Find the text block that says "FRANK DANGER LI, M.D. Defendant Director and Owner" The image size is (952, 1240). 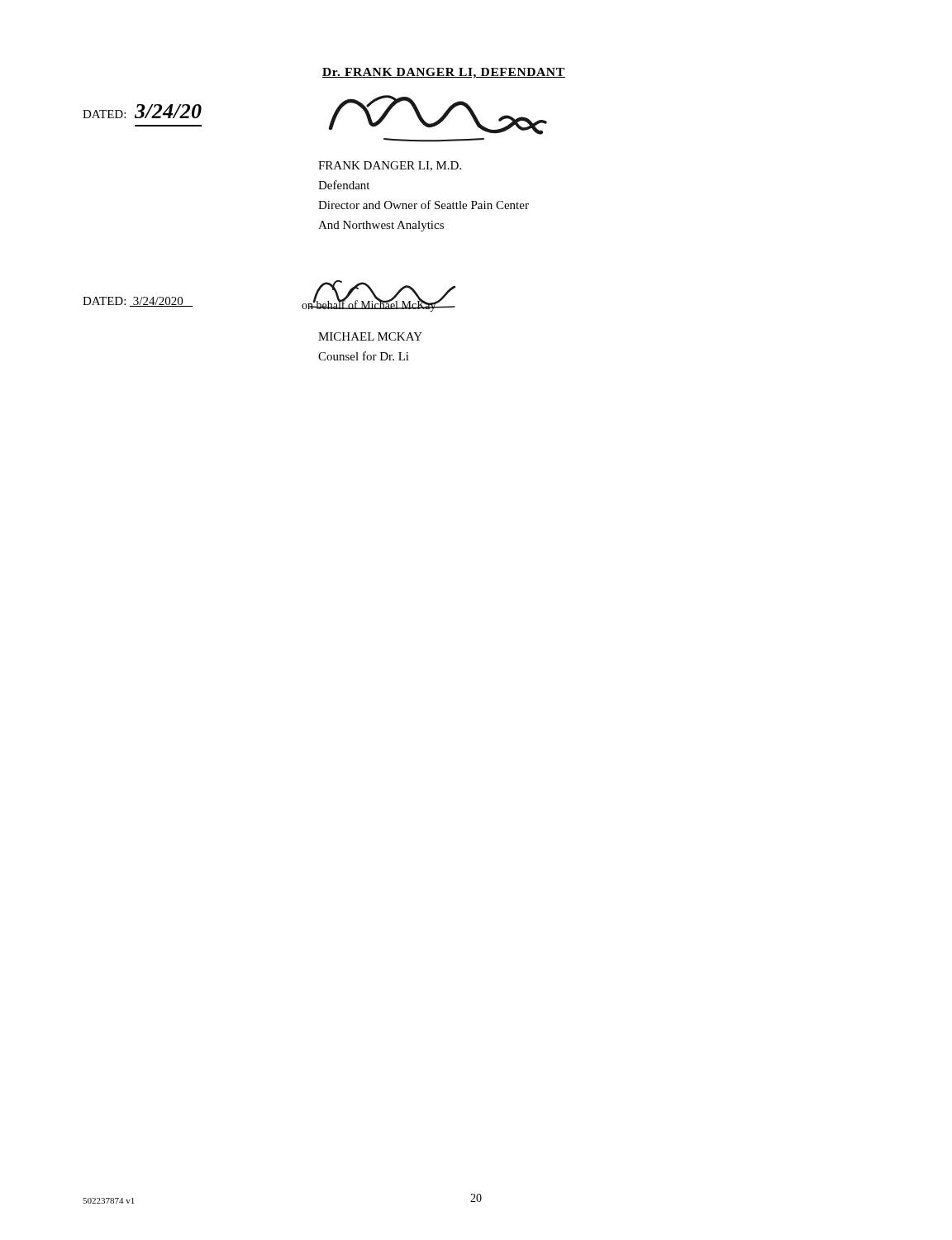coord(423,195)
